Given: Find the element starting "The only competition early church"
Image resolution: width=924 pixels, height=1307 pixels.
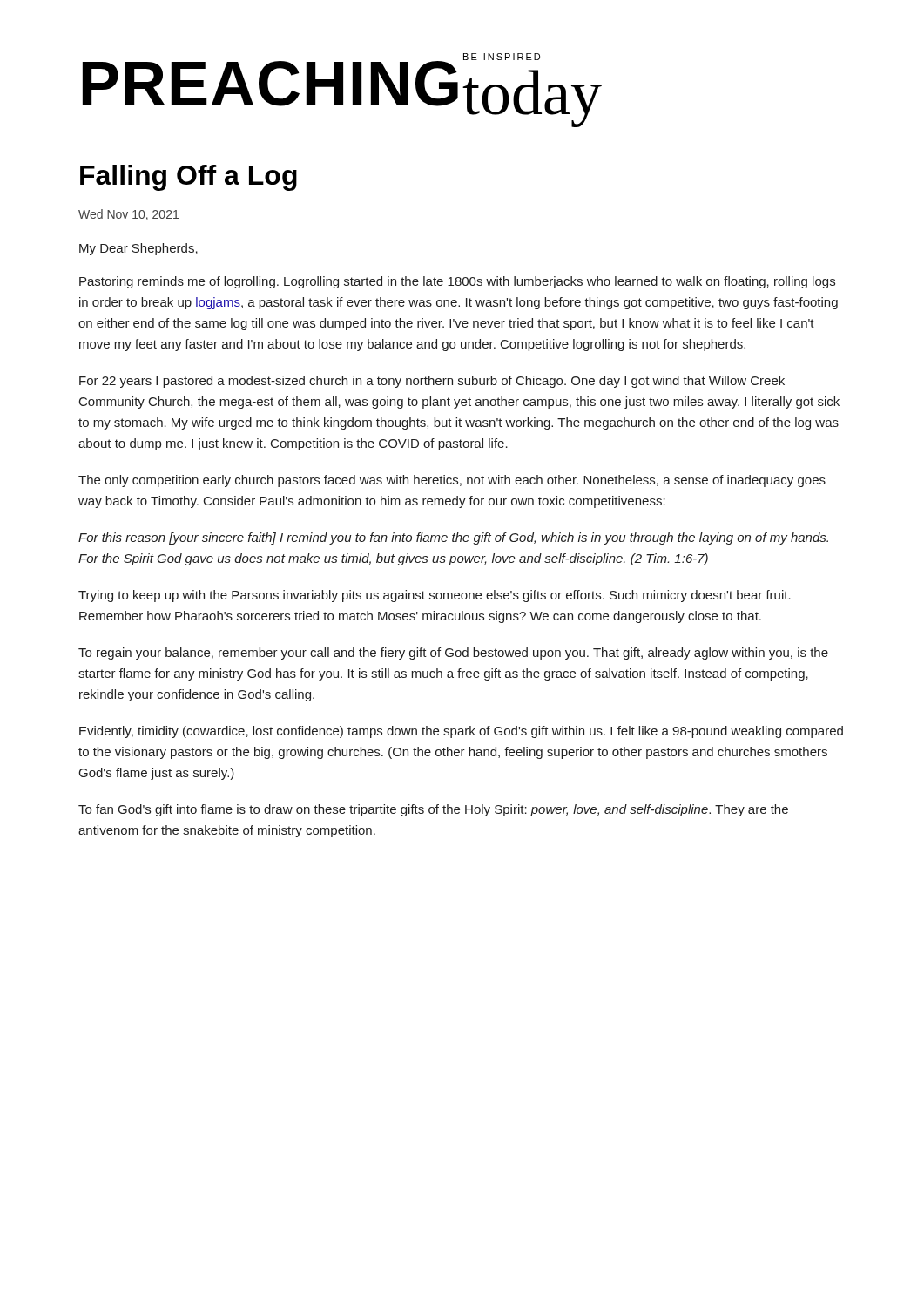Looking at the screenshot, I should (x=452, y=490).
